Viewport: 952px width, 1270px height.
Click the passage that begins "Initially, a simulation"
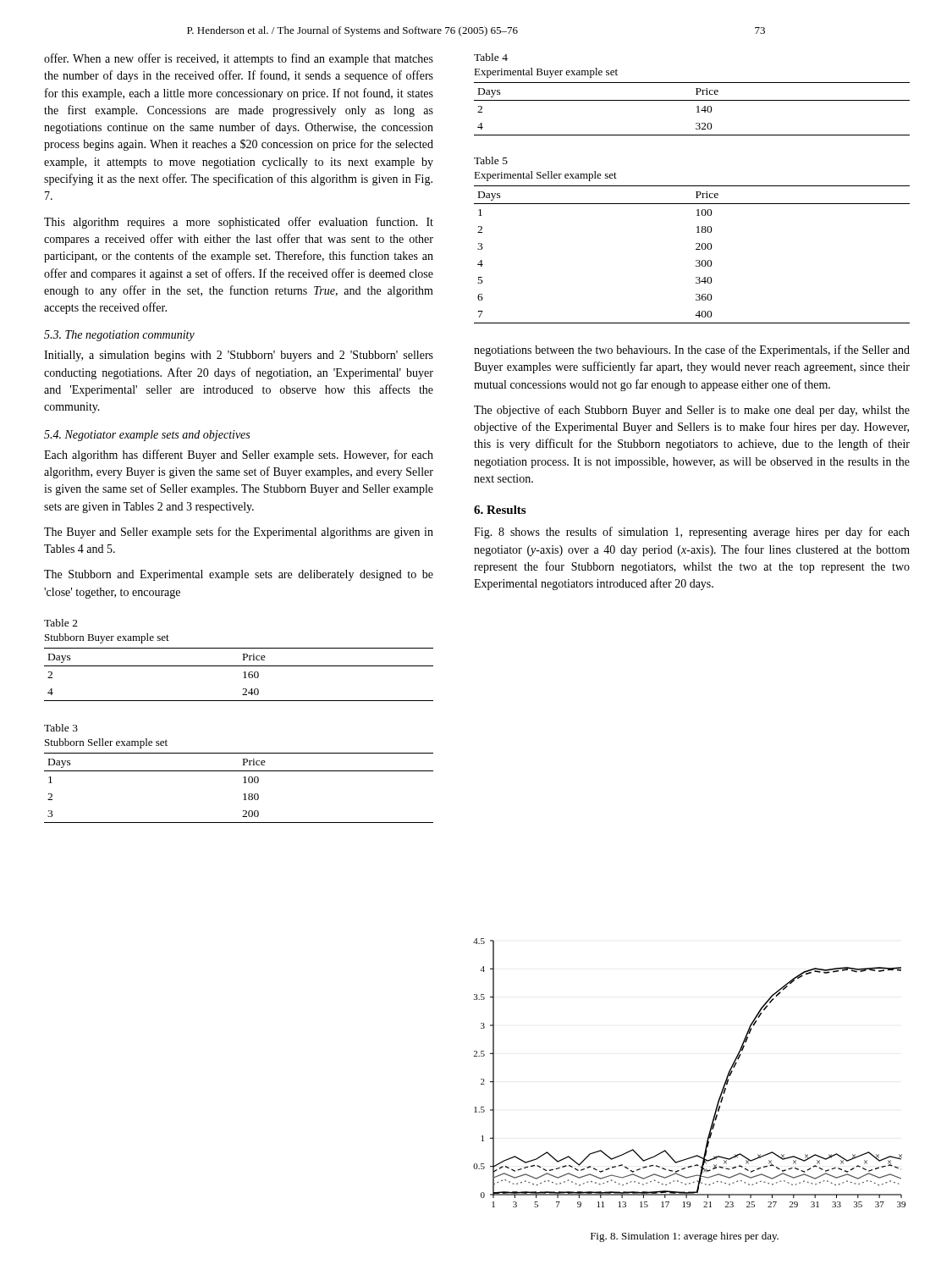(x=239, y=382)
